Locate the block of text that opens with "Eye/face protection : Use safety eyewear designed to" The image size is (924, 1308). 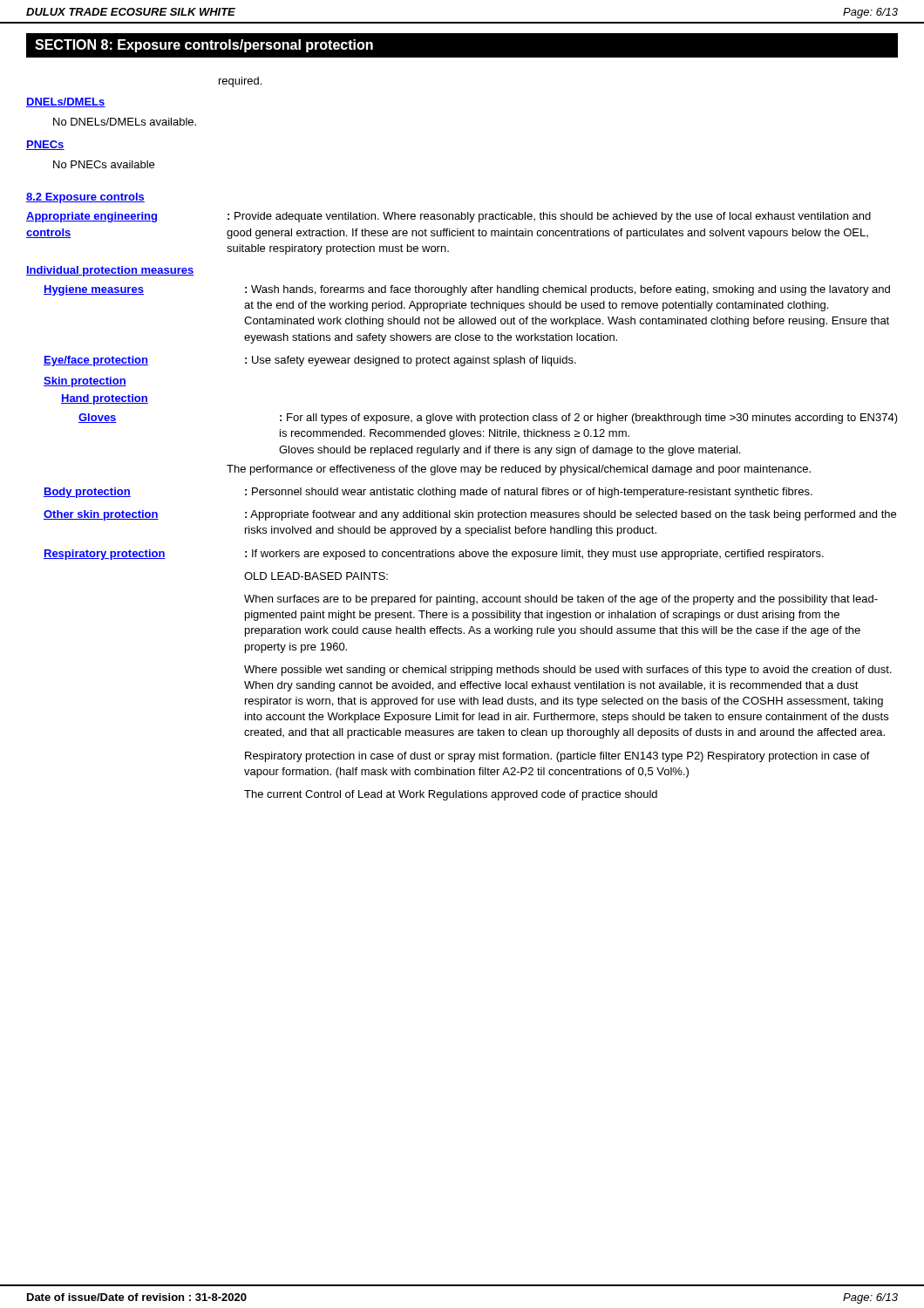462,360
